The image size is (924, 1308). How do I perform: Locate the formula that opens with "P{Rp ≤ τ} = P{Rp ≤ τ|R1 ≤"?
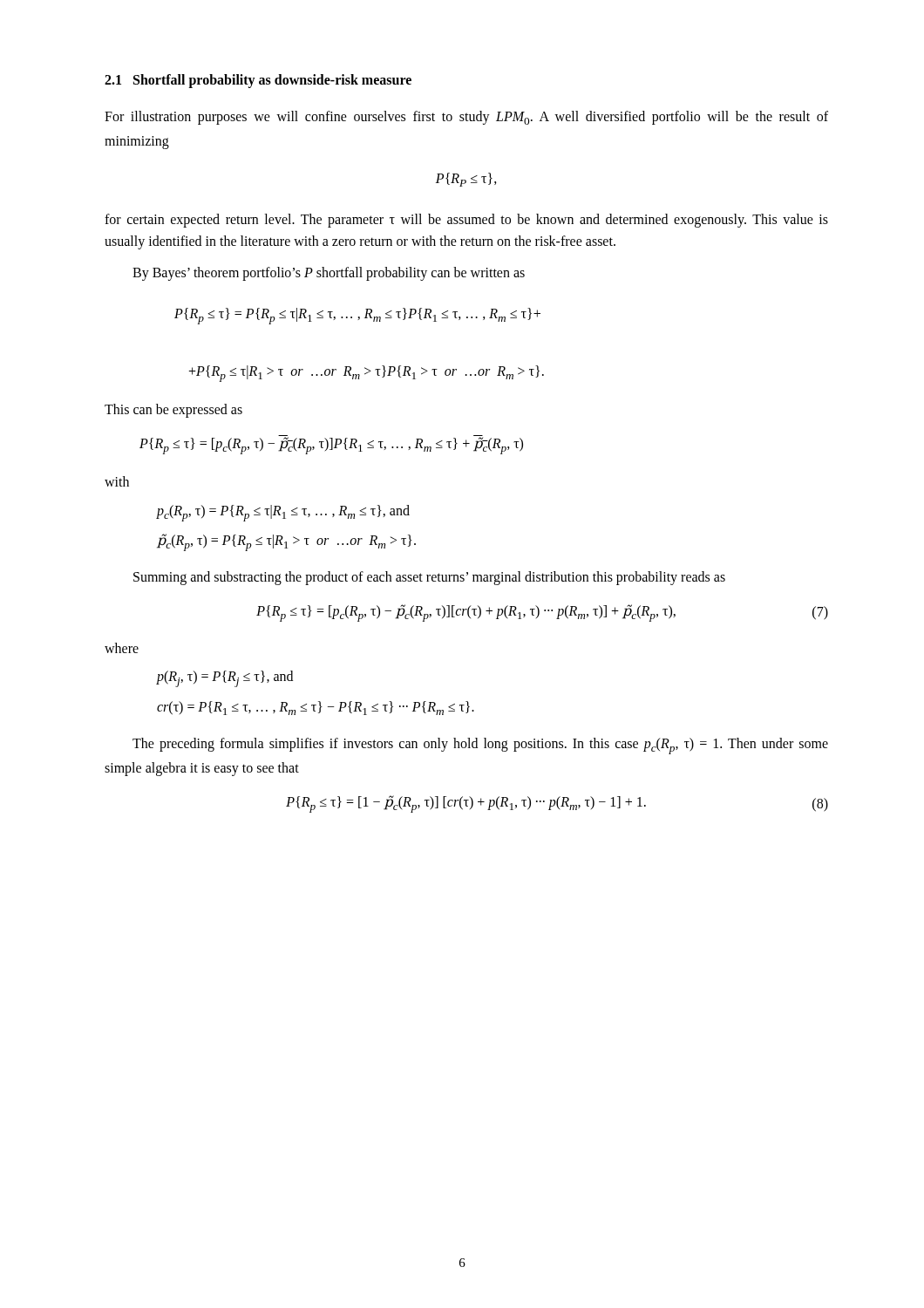tap(357, 316)
